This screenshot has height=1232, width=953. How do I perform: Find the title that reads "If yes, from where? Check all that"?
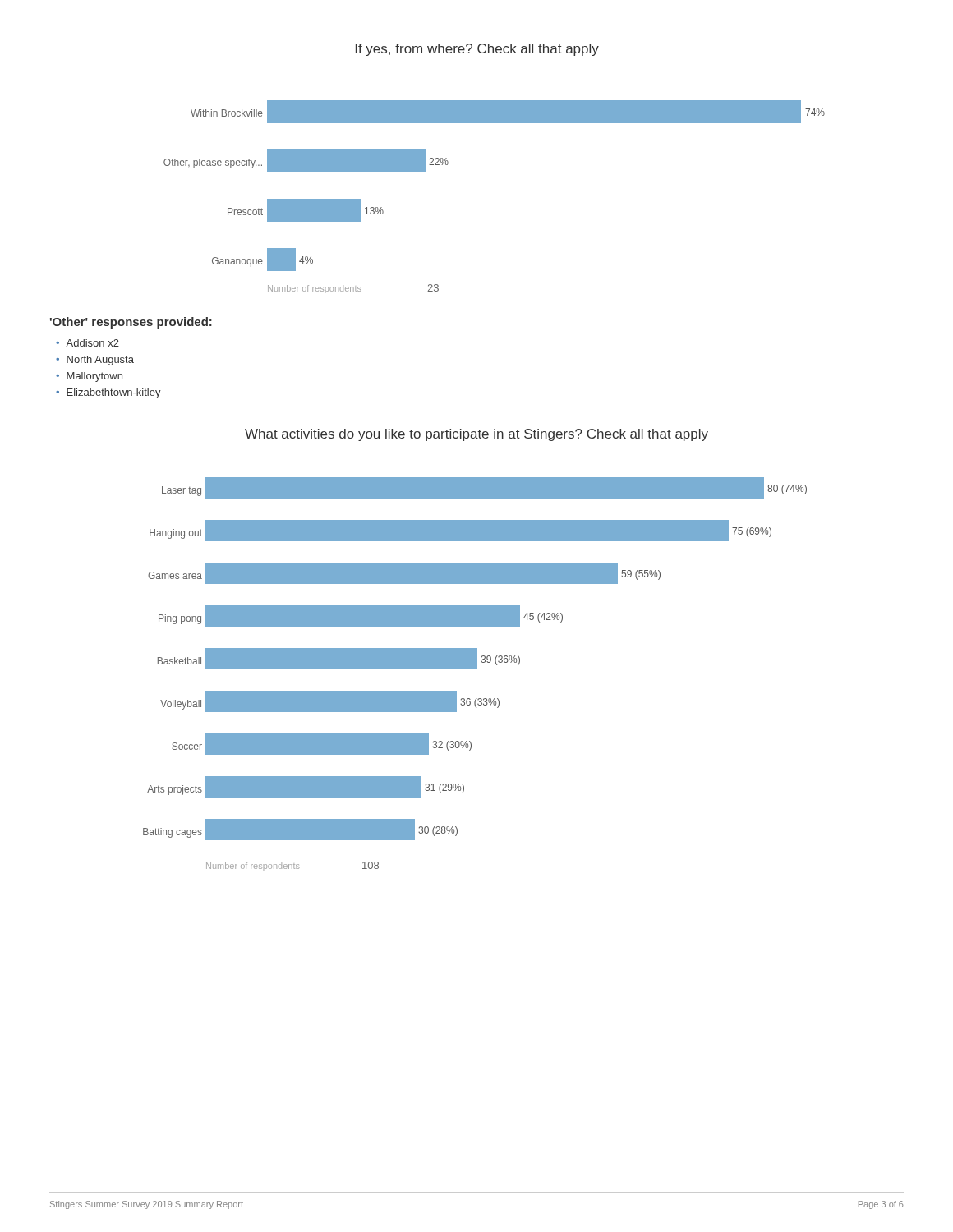click(x=476, y=49)
